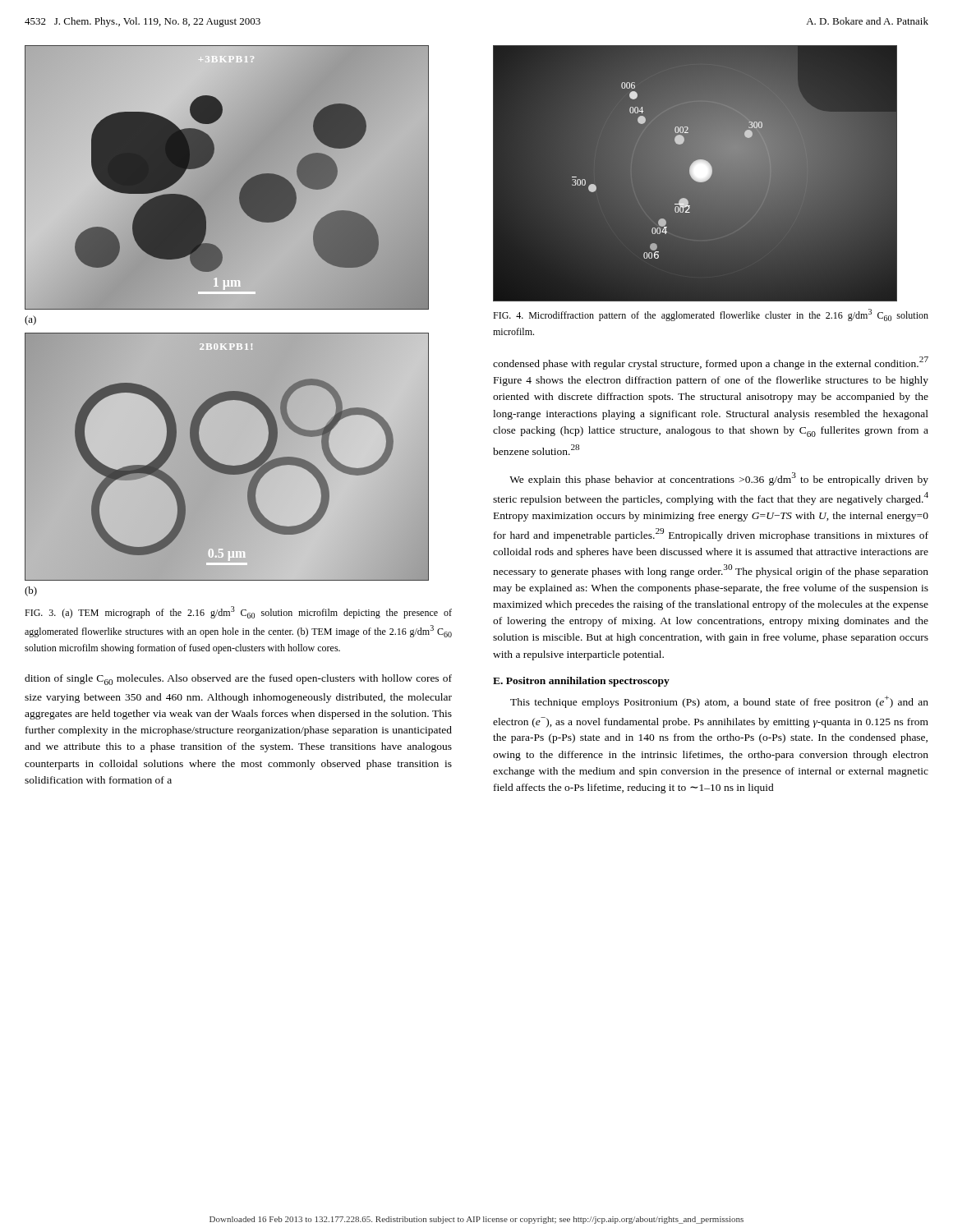Navigate to the block starting "FIG. 3. (a) TEM micrograph of the"
Viewport: 953px width, 1232px height.
[x=238, y=629]
